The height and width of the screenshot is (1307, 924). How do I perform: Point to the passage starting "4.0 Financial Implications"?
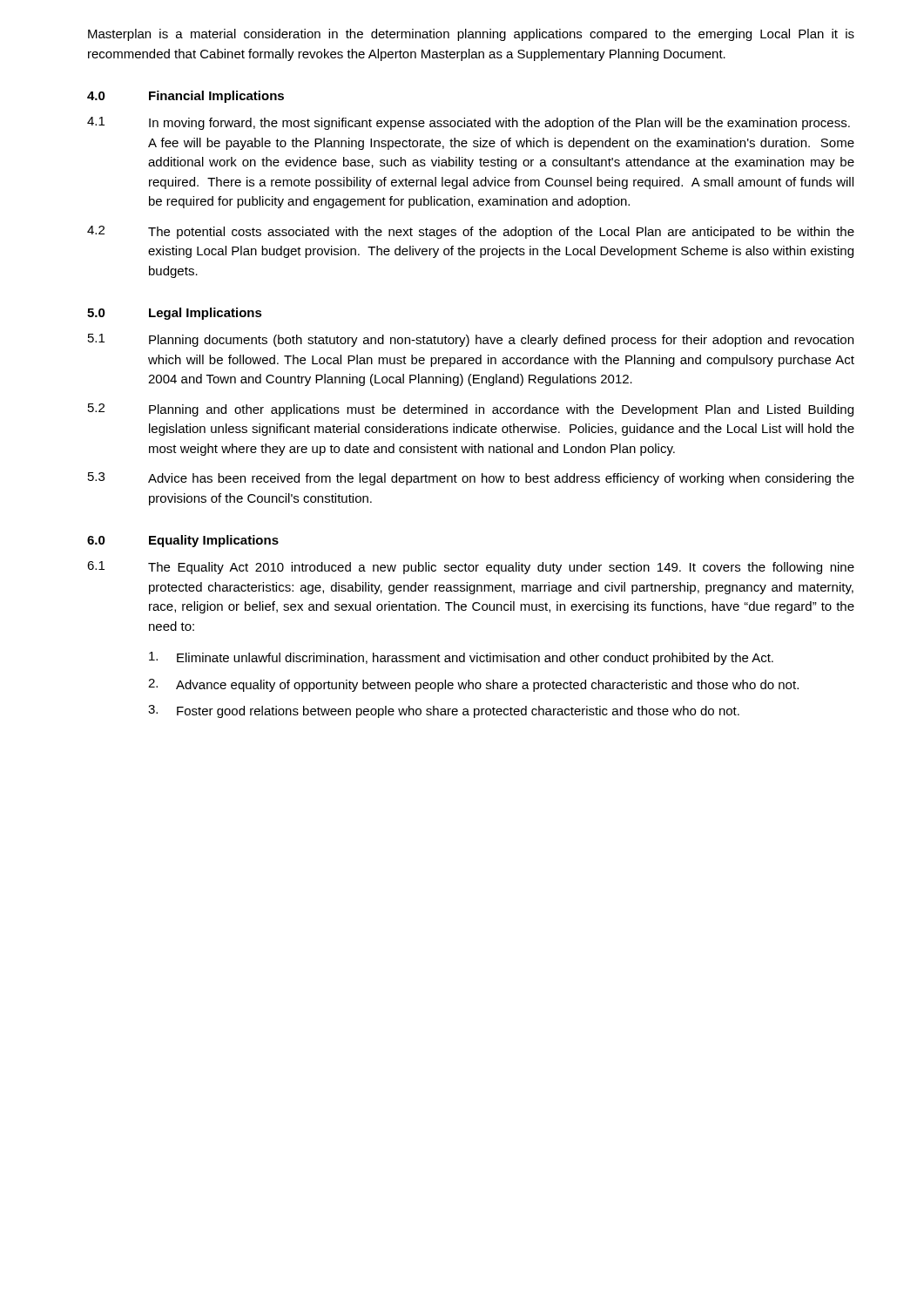186,95
